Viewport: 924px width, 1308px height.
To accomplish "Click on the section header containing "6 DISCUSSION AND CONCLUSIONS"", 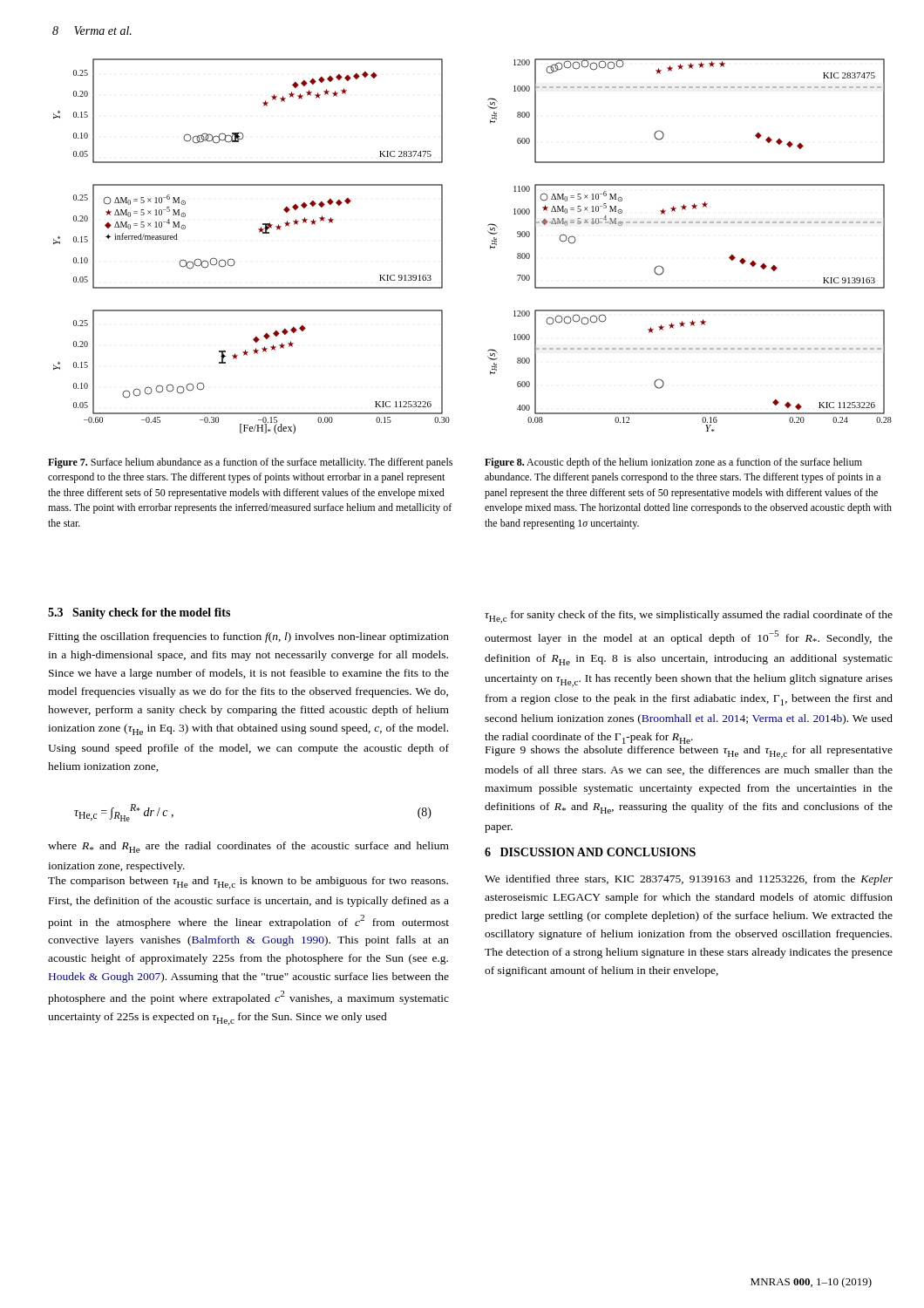I will coord(590,852).
